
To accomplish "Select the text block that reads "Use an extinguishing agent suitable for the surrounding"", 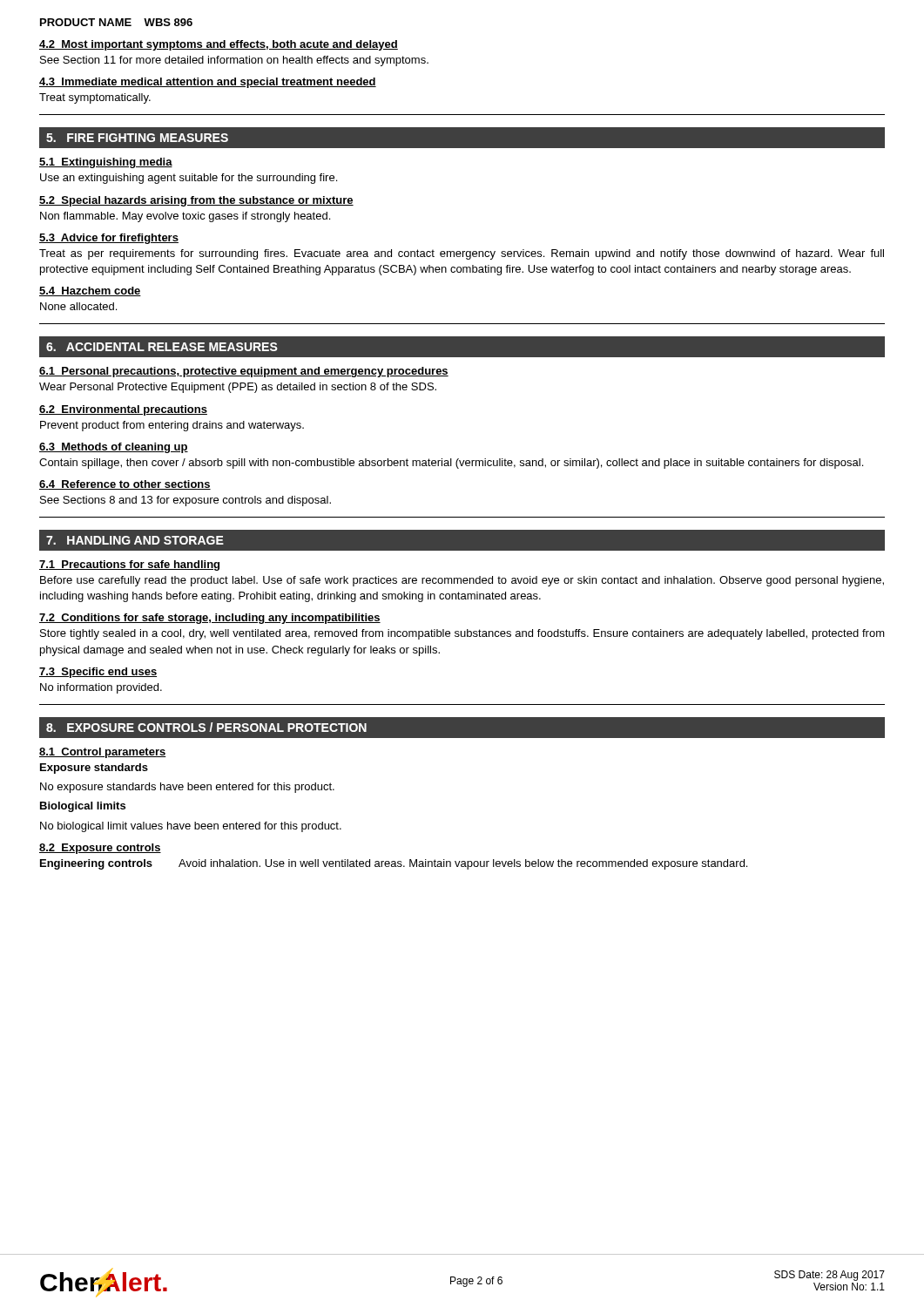I will click(189, 178).
